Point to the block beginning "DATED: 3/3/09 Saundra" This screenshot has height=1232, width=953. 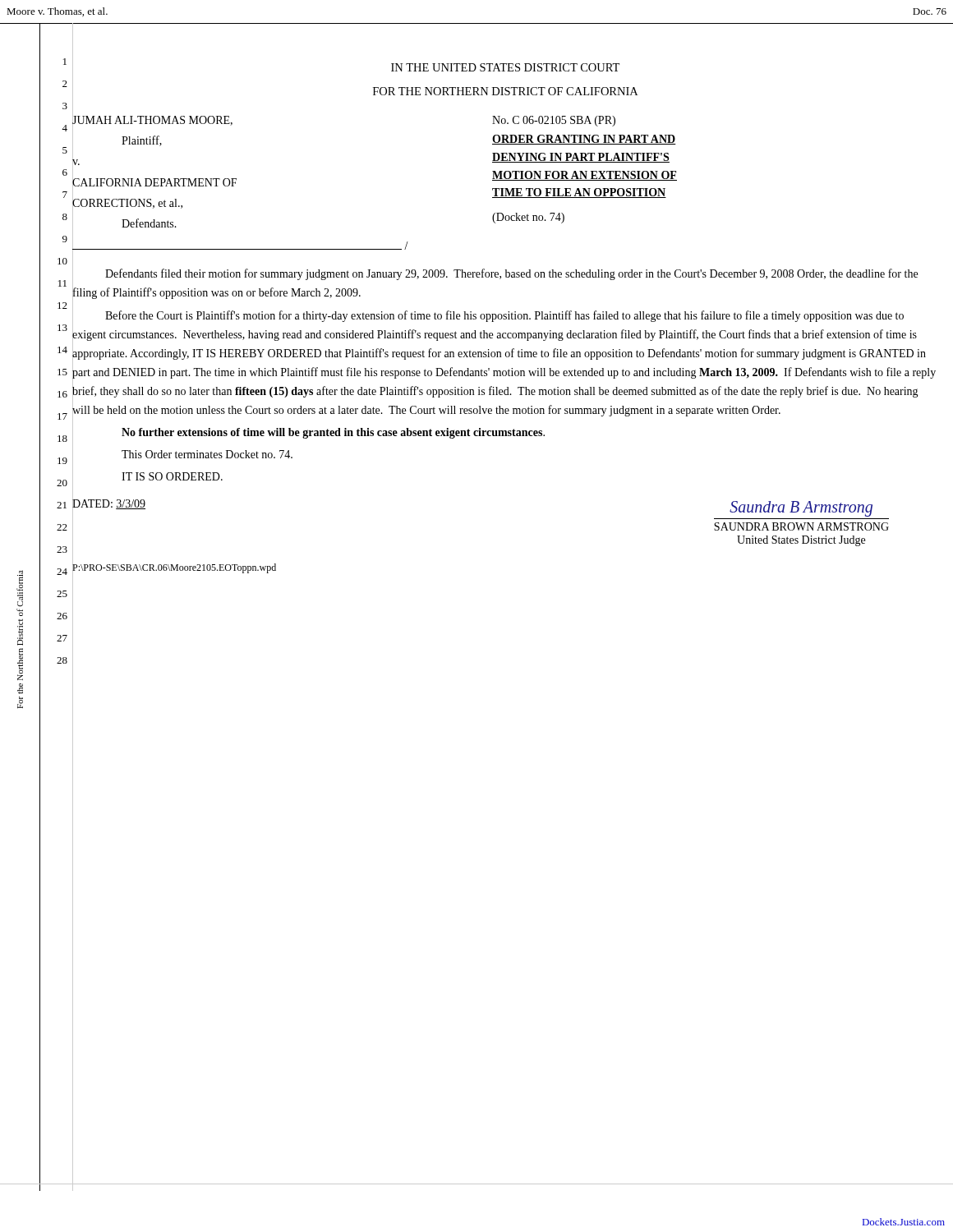[73, 523]
